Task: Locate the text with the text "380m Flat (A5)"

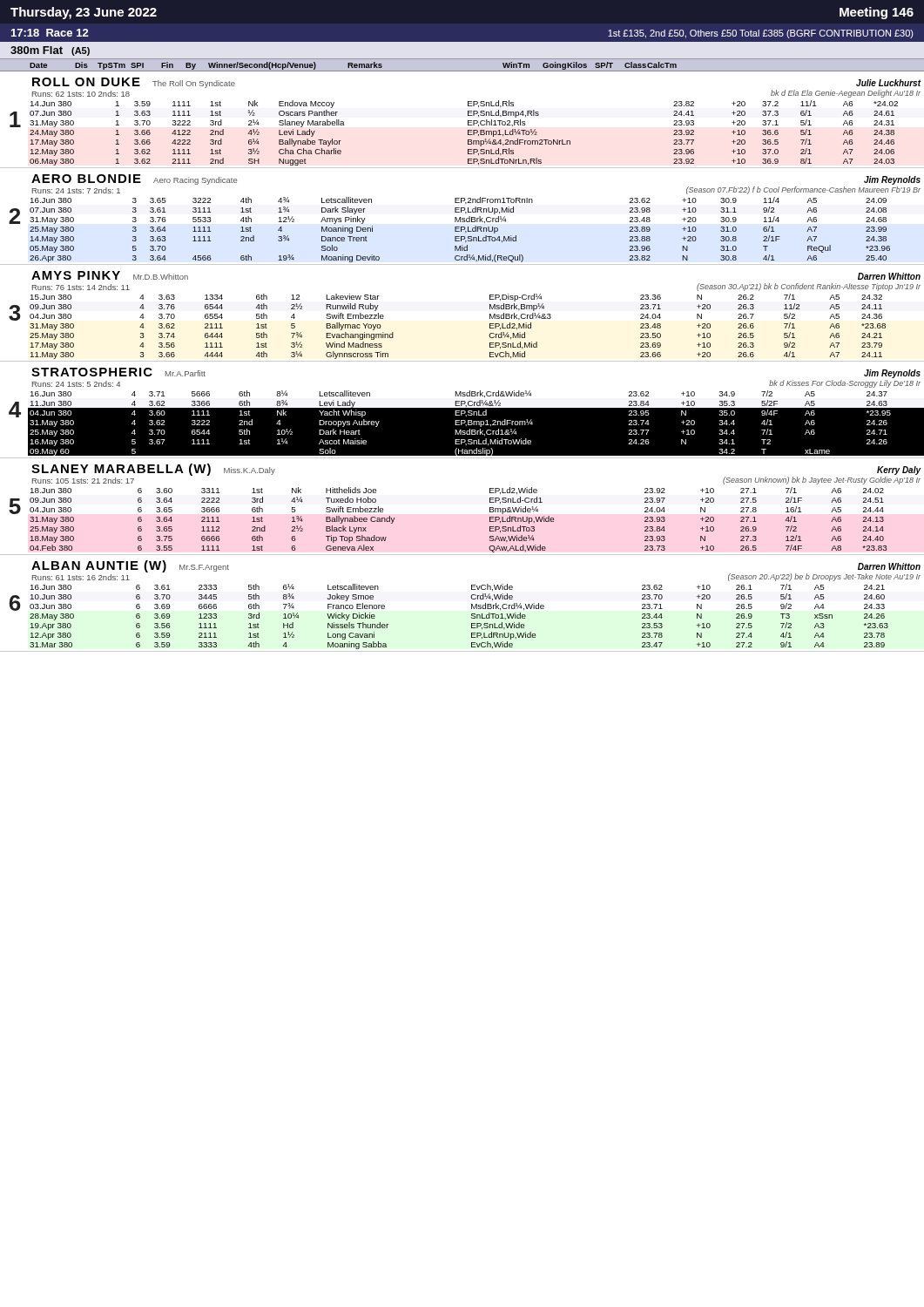Action: (x=50, y=50)
